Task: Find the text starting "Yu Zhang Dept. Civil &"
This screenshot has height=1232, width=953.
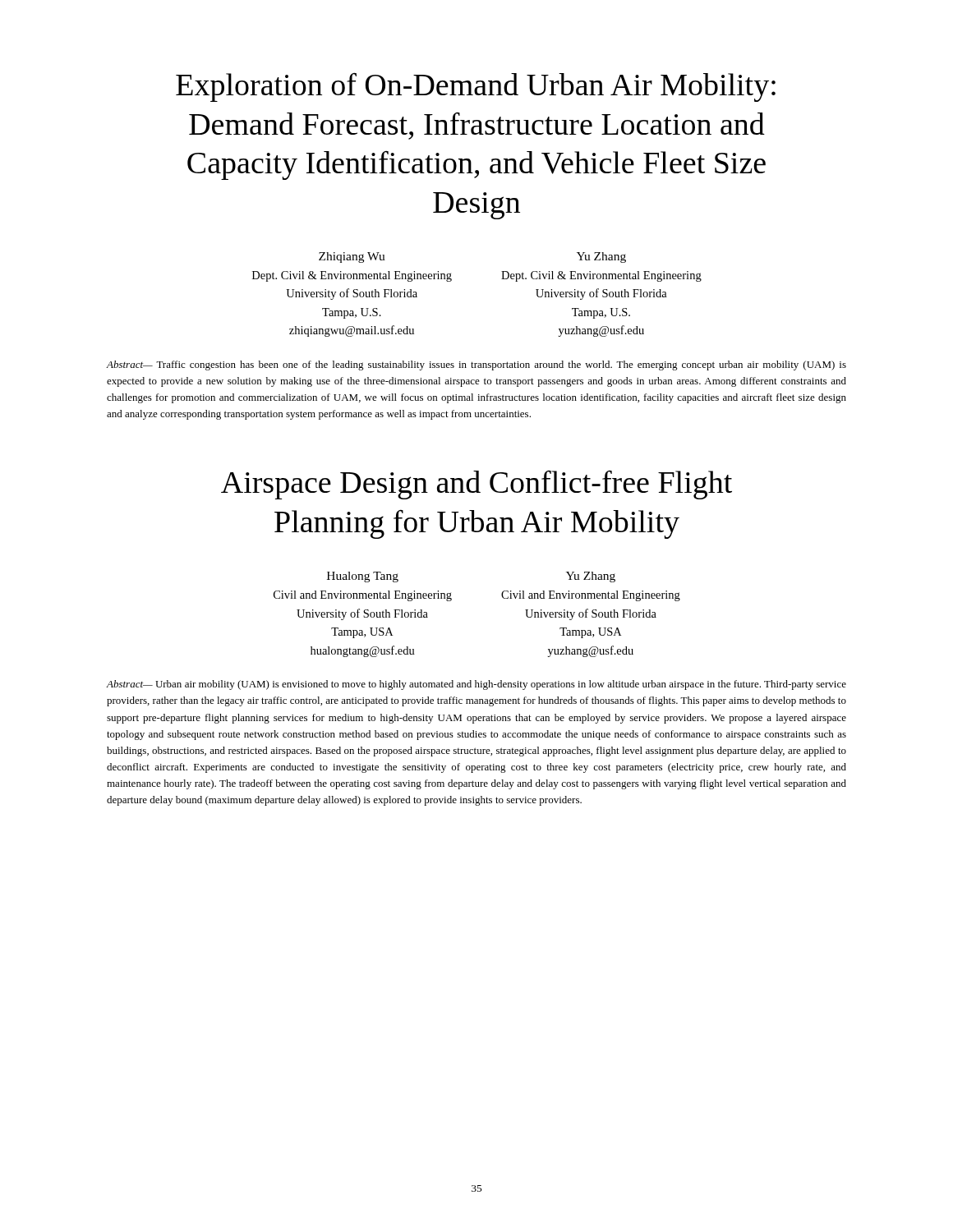Action: tap(601, 292)
